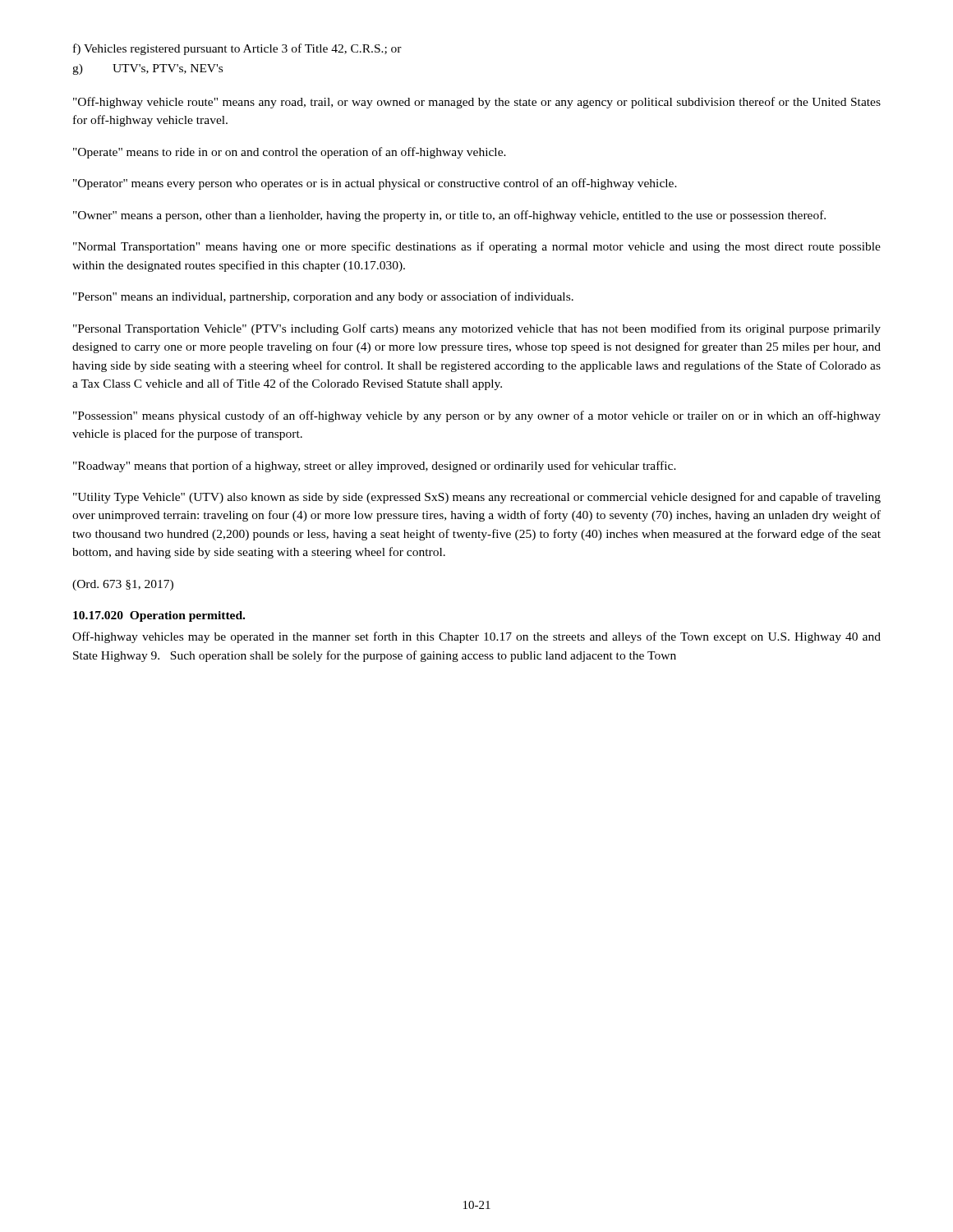The image size is (953, 1232).
Task: Navigate to the text starting ""Operator" means every person who"
Action: 375,183
